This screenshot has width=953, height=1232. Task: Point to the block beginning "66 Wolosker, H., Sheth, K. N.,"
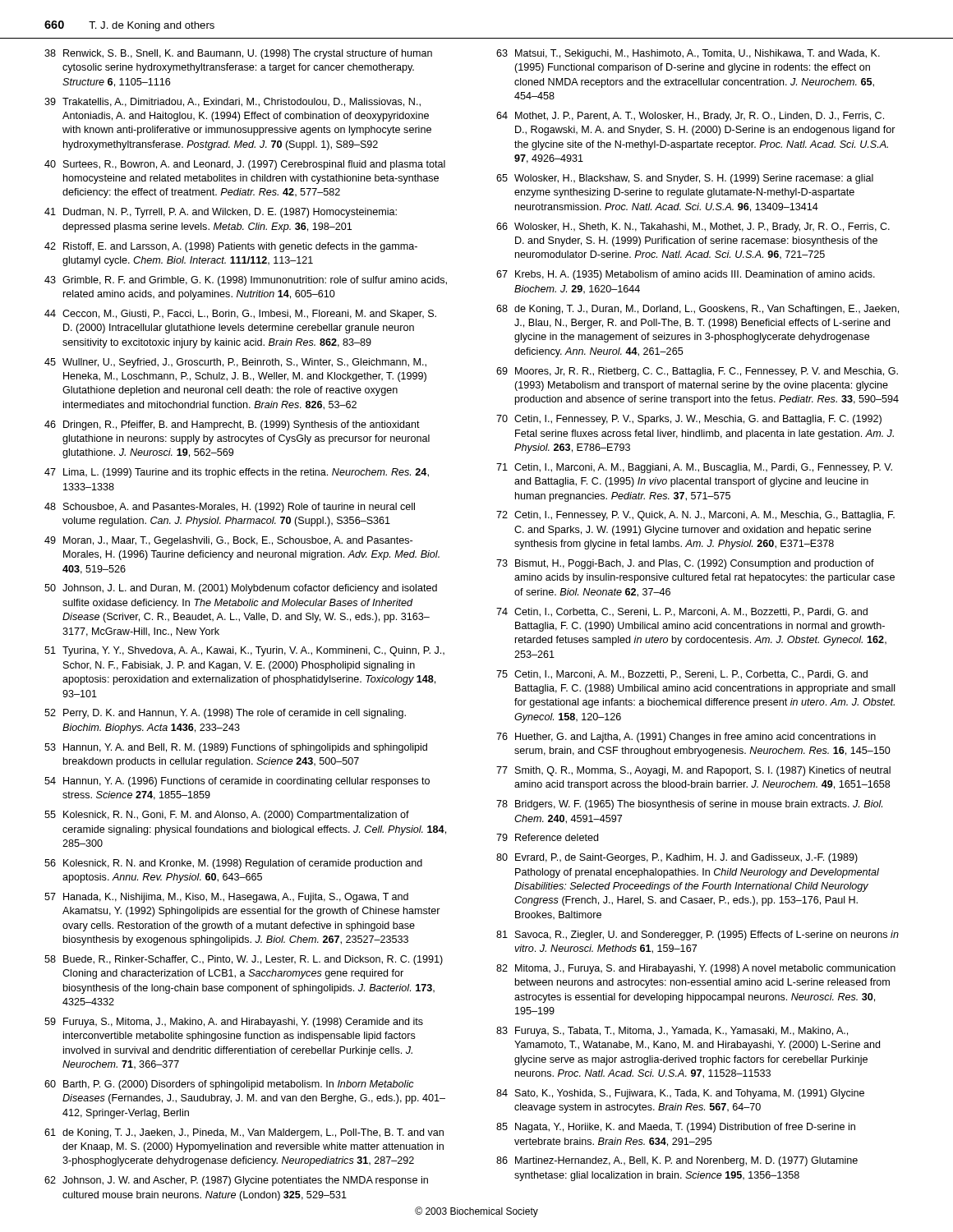(691, 241)
